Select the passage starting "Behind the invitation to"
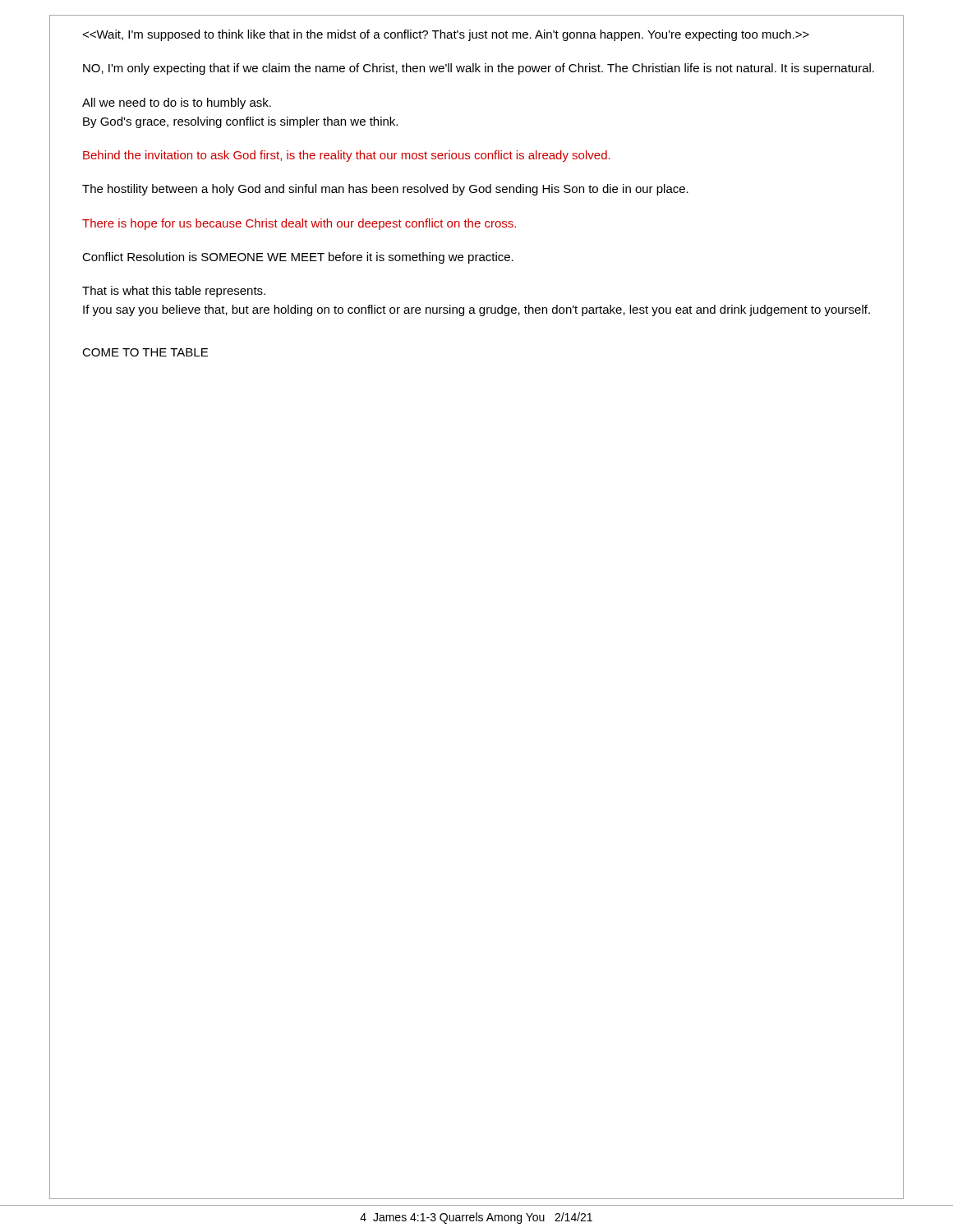The image size is (953, 1232). click(x=347, y=155)
